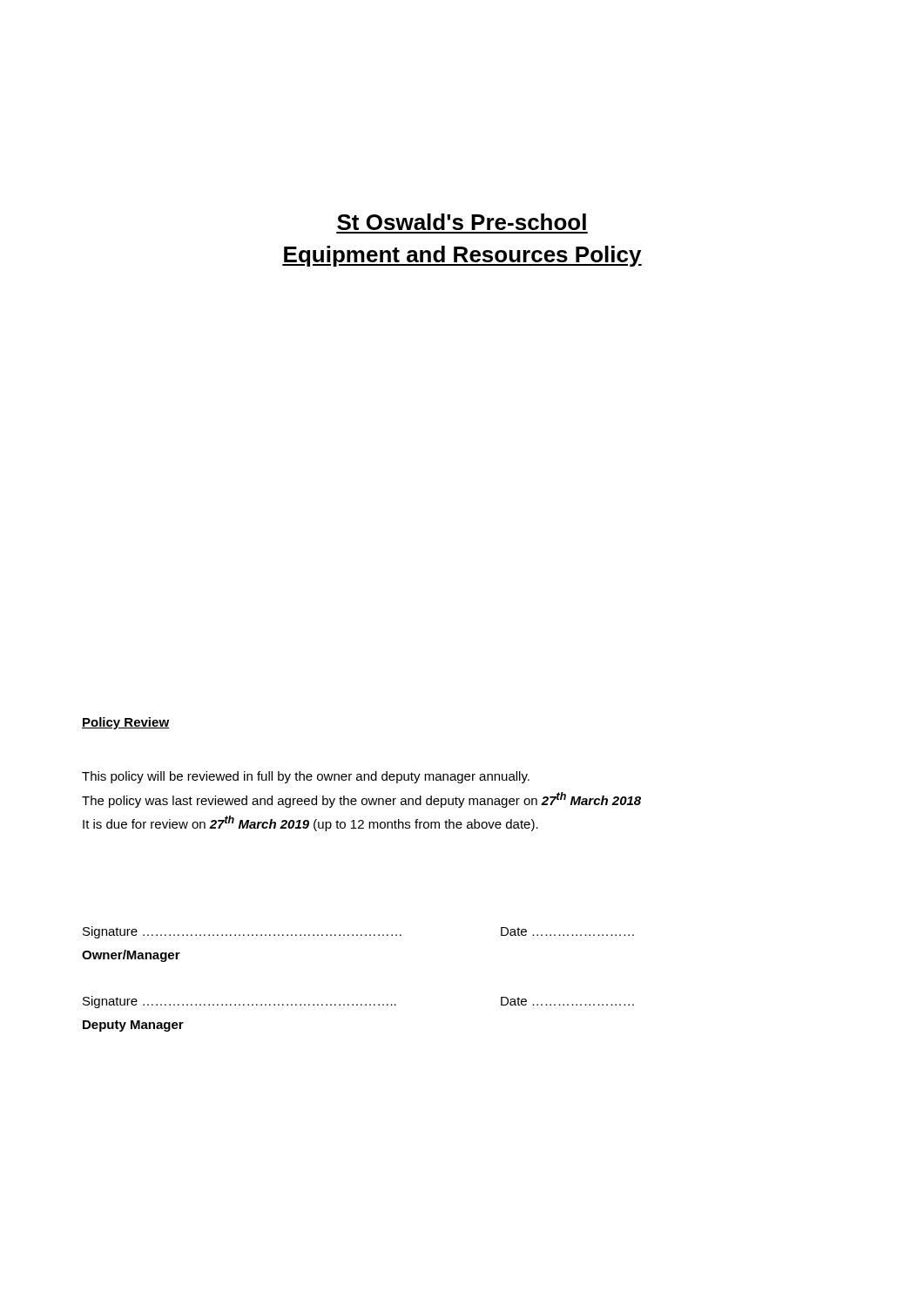Click on the block starting "Policy Review"

point(125,722)
